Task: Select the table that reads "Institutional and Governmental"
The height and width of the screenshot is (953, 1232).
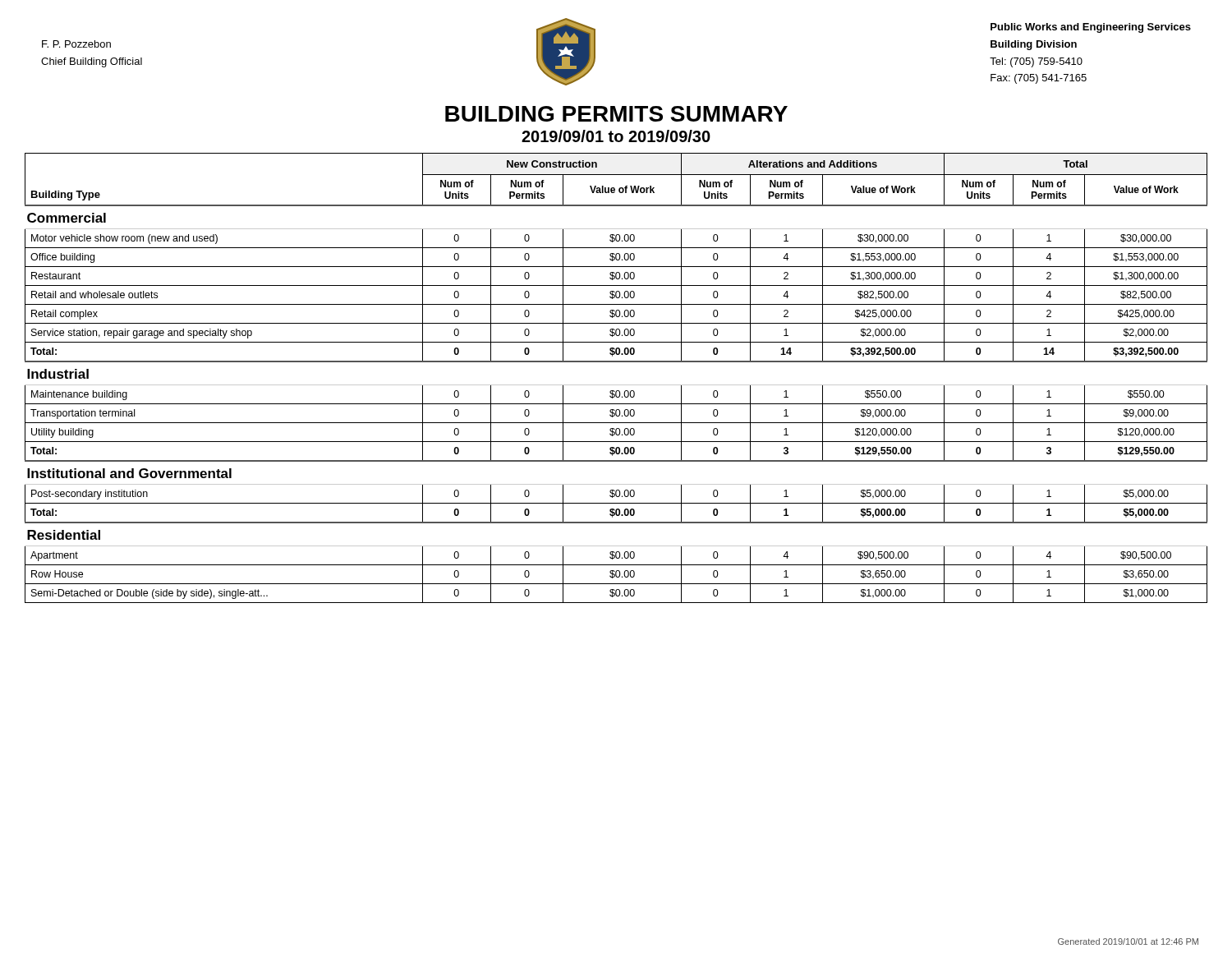Action: 616,375
